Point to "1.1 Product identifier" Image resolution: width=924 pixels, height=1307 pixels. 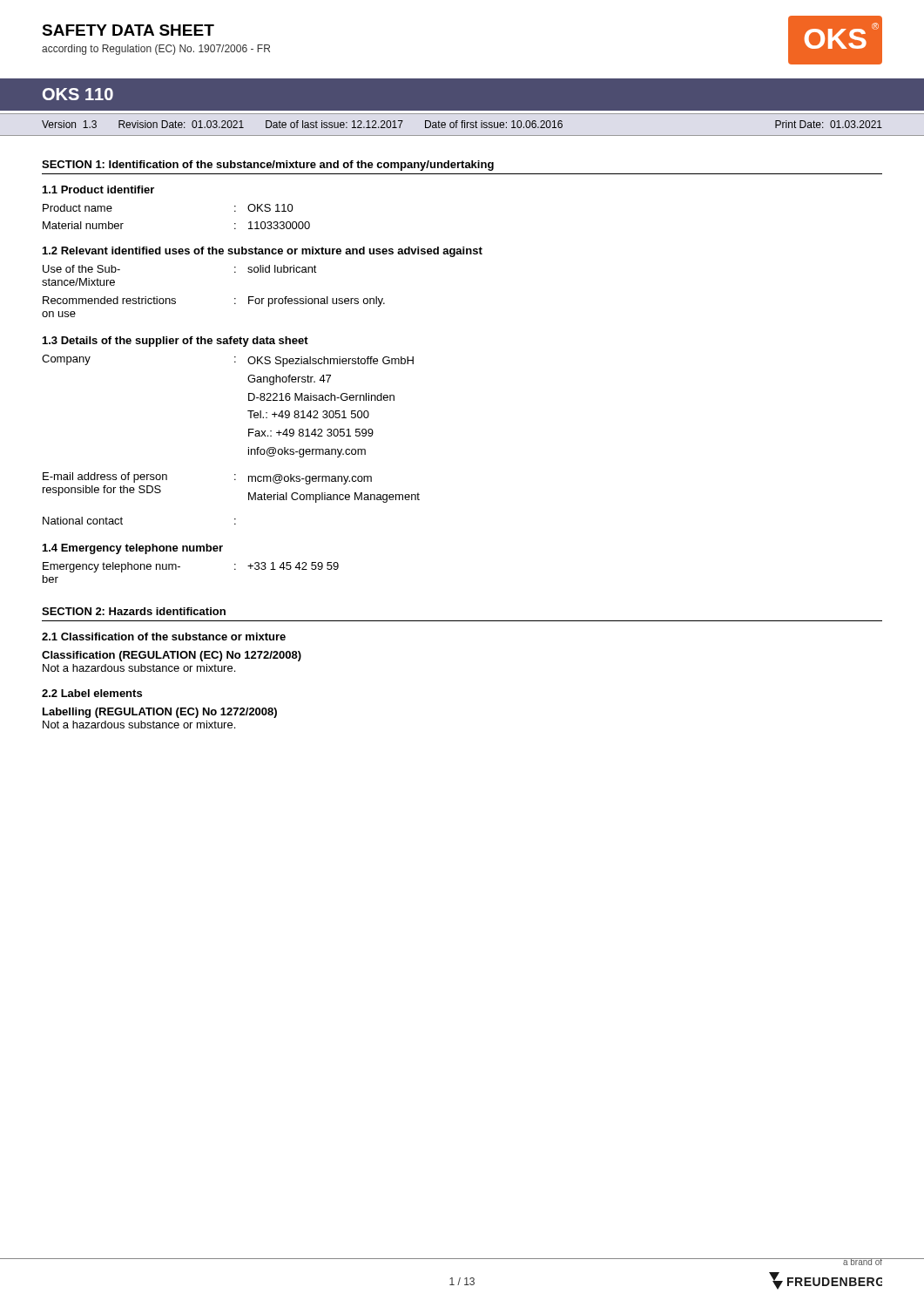[98, 190]
